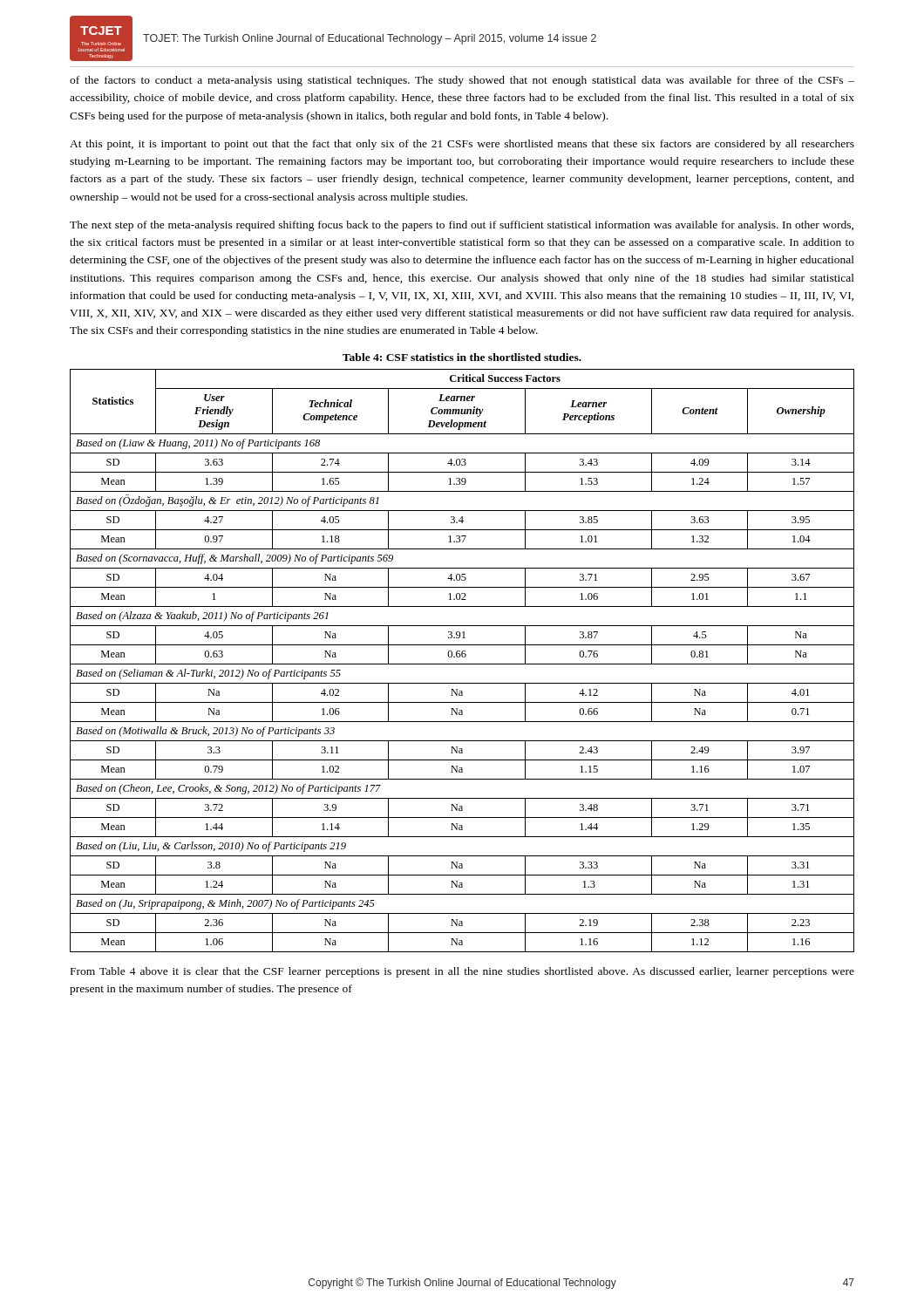Locate the text block that reads "At this point, it is important to"

click(x=462, y=170)
